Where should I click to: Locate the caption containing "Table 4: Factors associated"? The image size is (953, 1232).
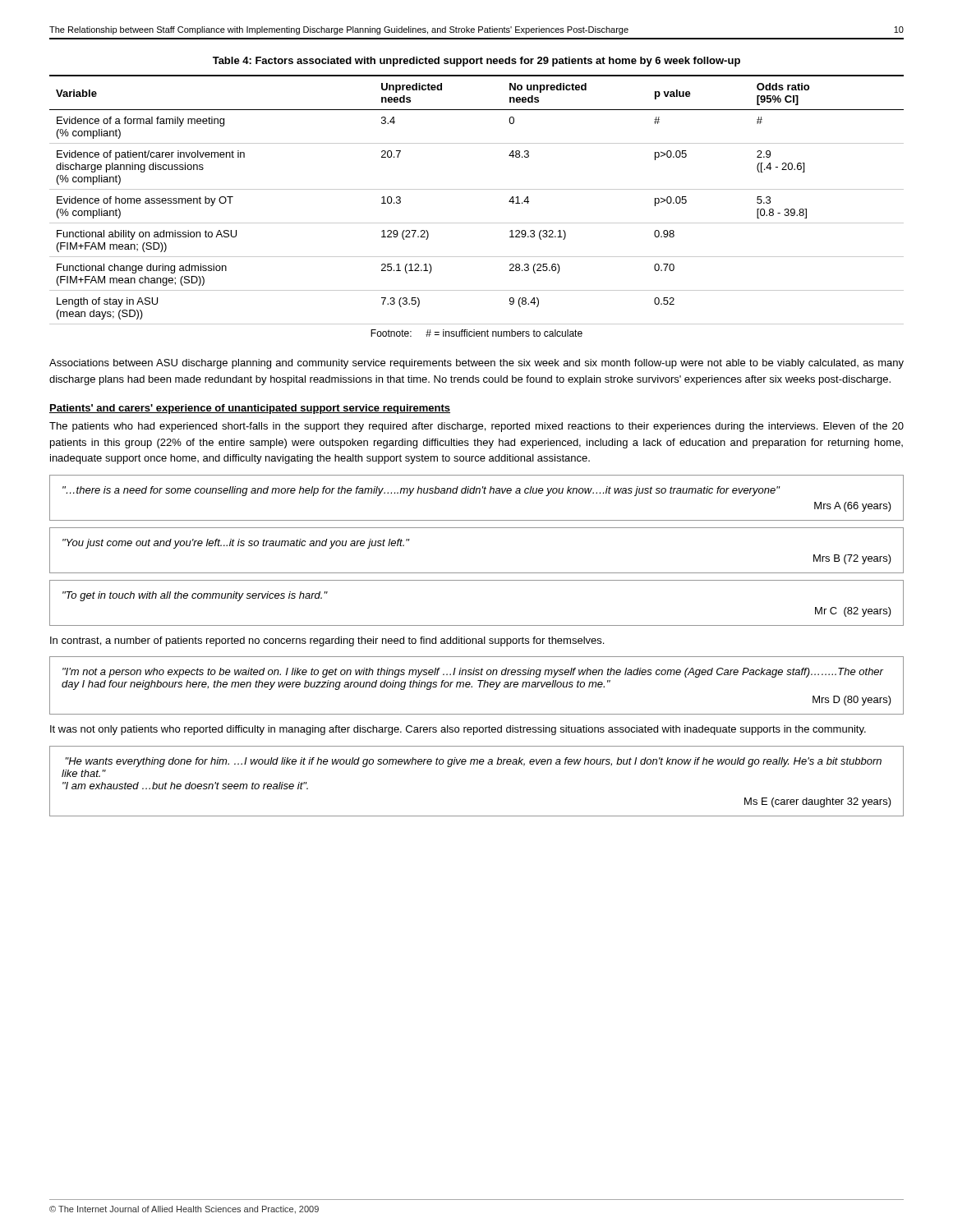tap(476, 60)
